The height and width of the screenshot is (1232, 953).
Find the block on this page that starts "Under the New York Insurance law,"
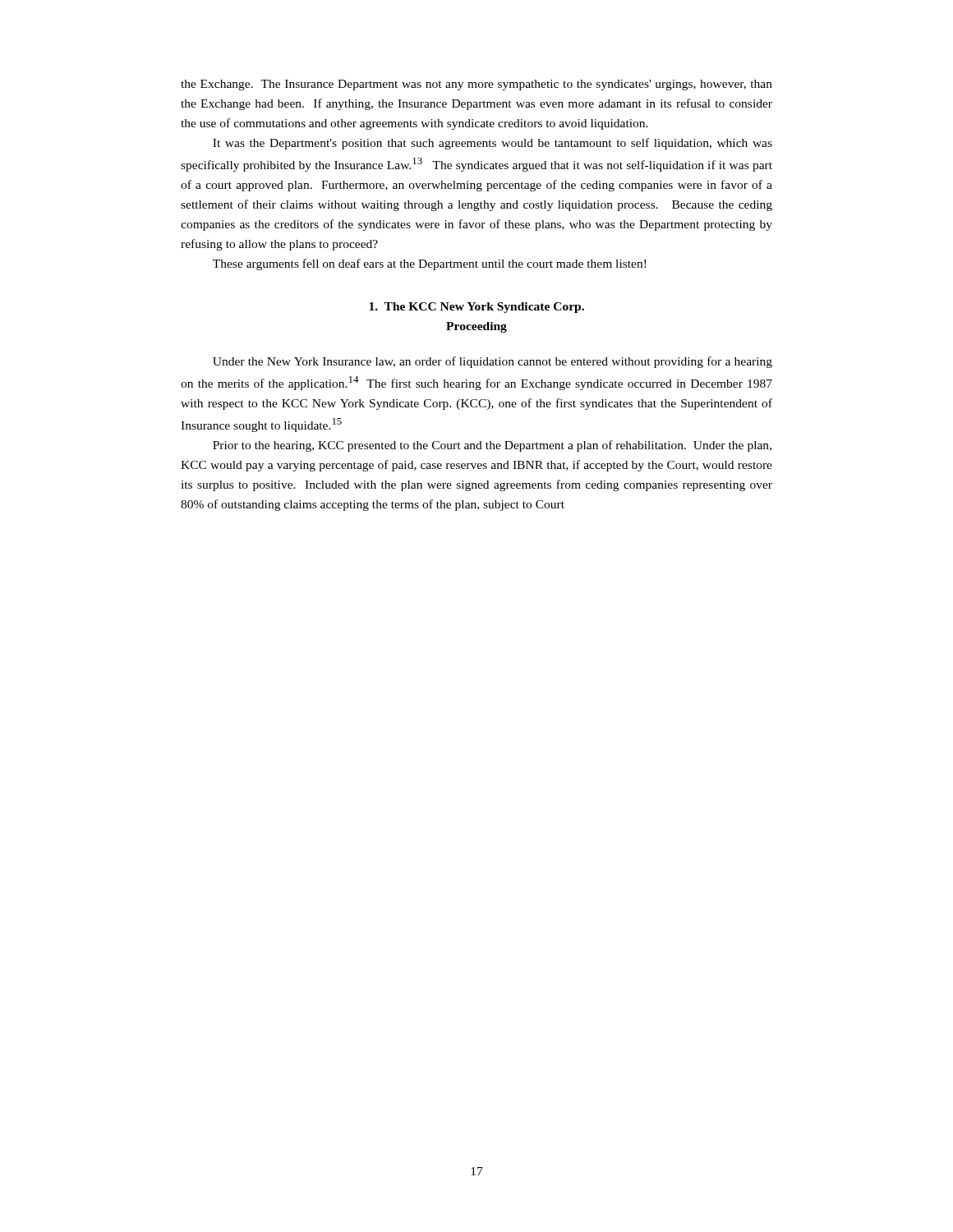[x=476, y=393]
